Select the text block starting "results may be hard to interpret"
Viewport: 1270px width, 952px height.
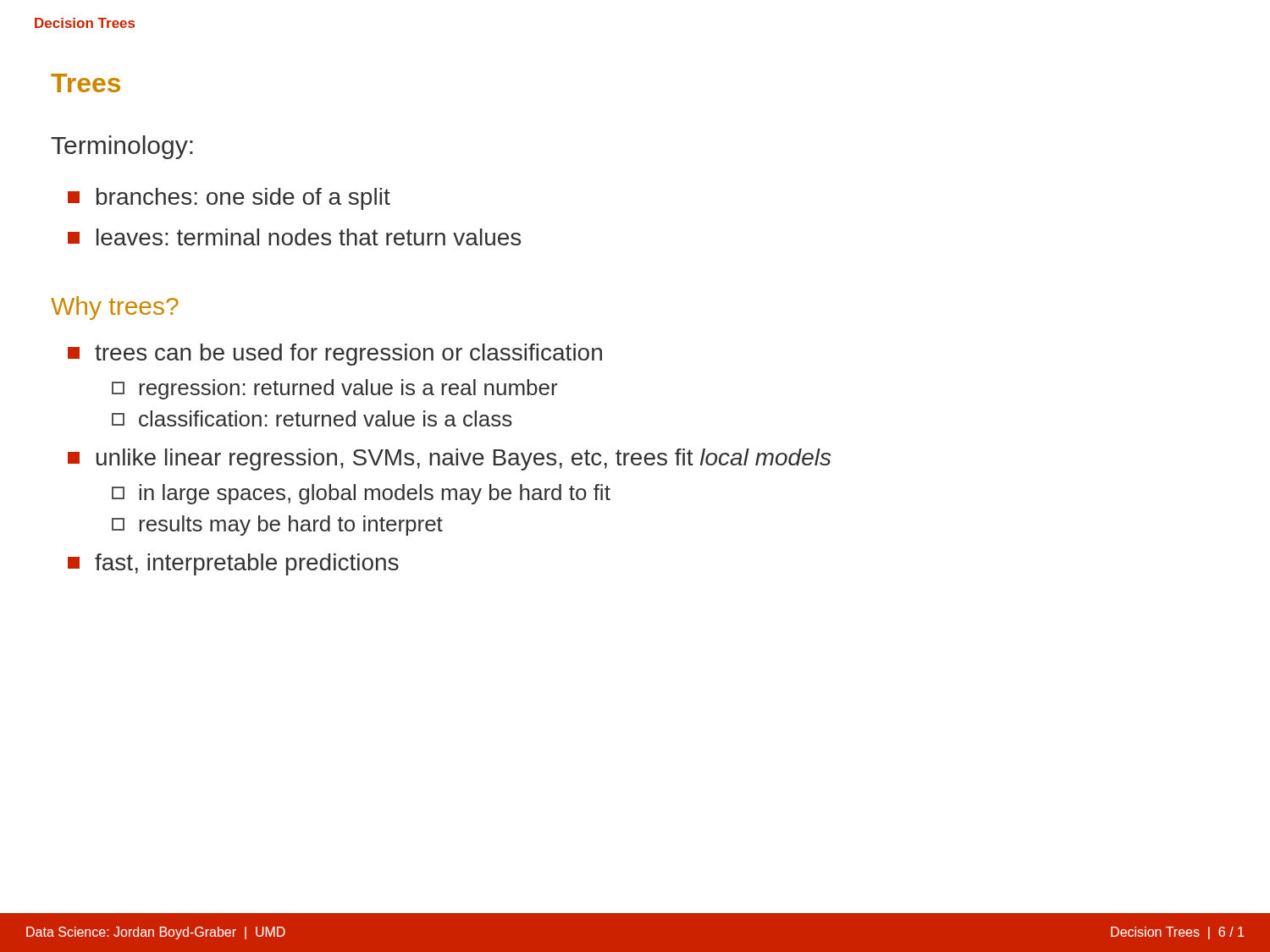coord(277,524)
